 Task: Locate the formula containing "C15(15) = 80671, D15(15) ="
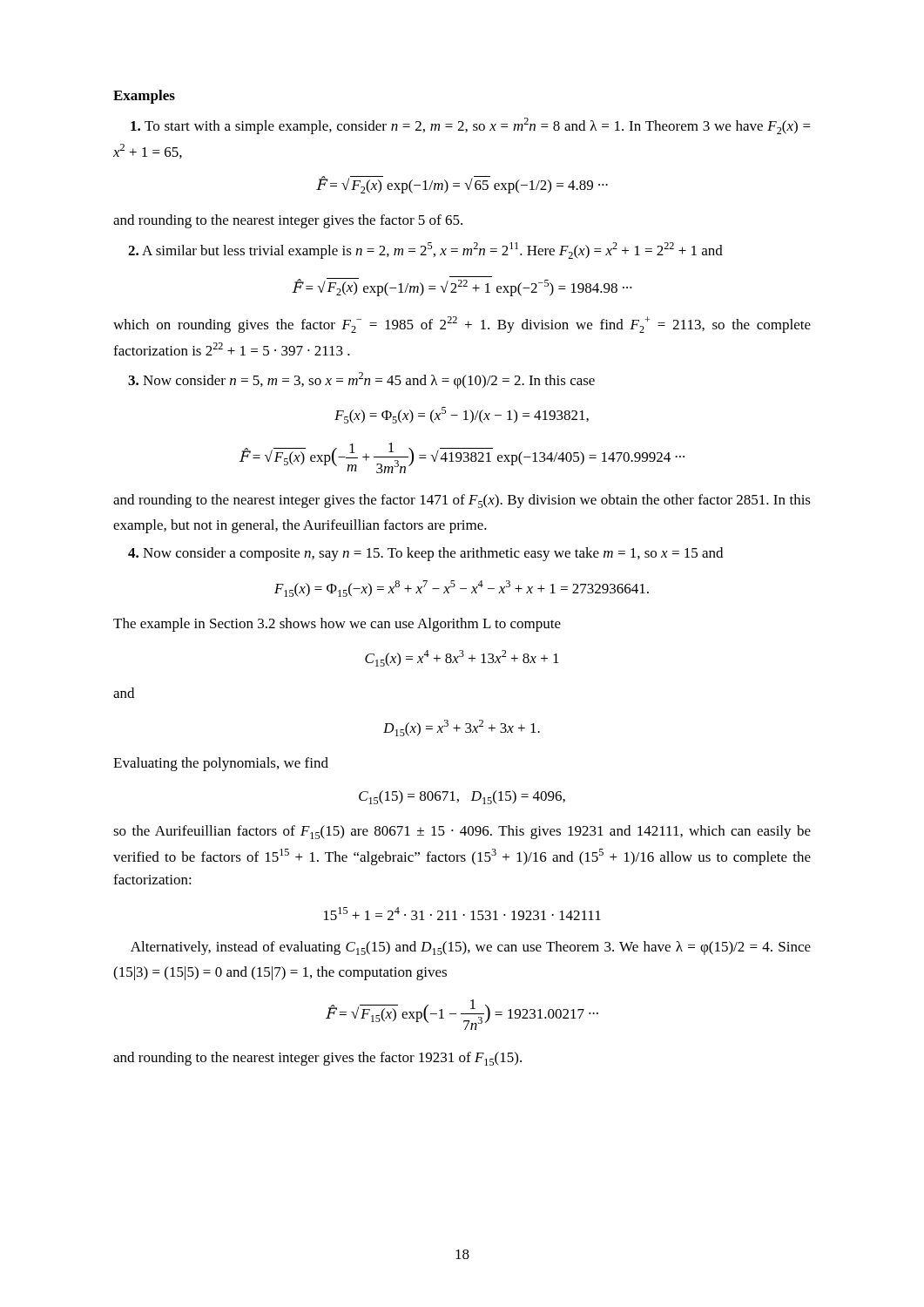(x=462, y=797)
